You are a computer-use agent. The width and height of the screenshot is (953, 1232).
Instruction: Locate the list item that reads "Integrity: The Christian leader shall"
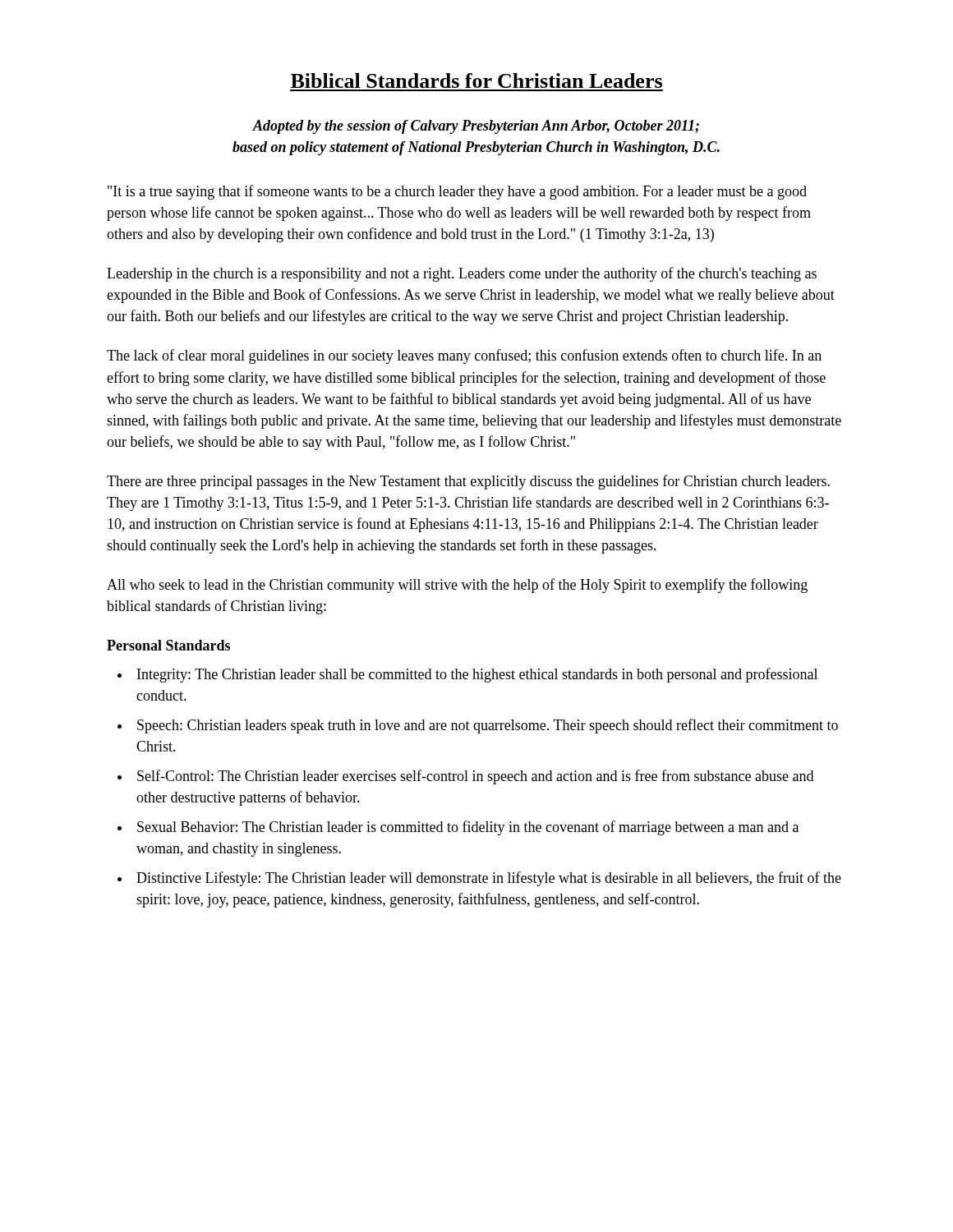[477, 685]
